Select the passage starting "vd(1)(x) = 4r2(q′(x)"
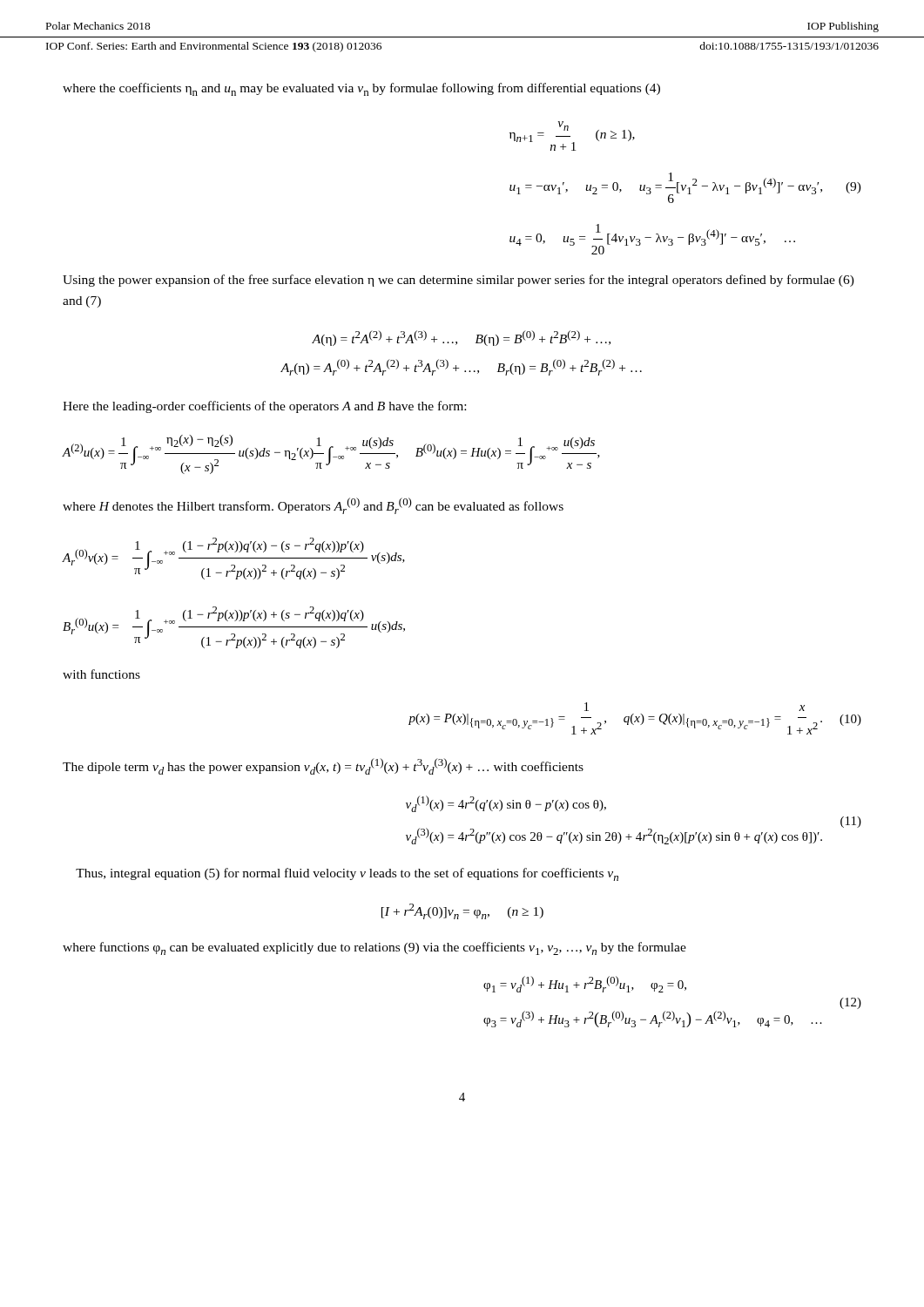 [x=633, y=821]
